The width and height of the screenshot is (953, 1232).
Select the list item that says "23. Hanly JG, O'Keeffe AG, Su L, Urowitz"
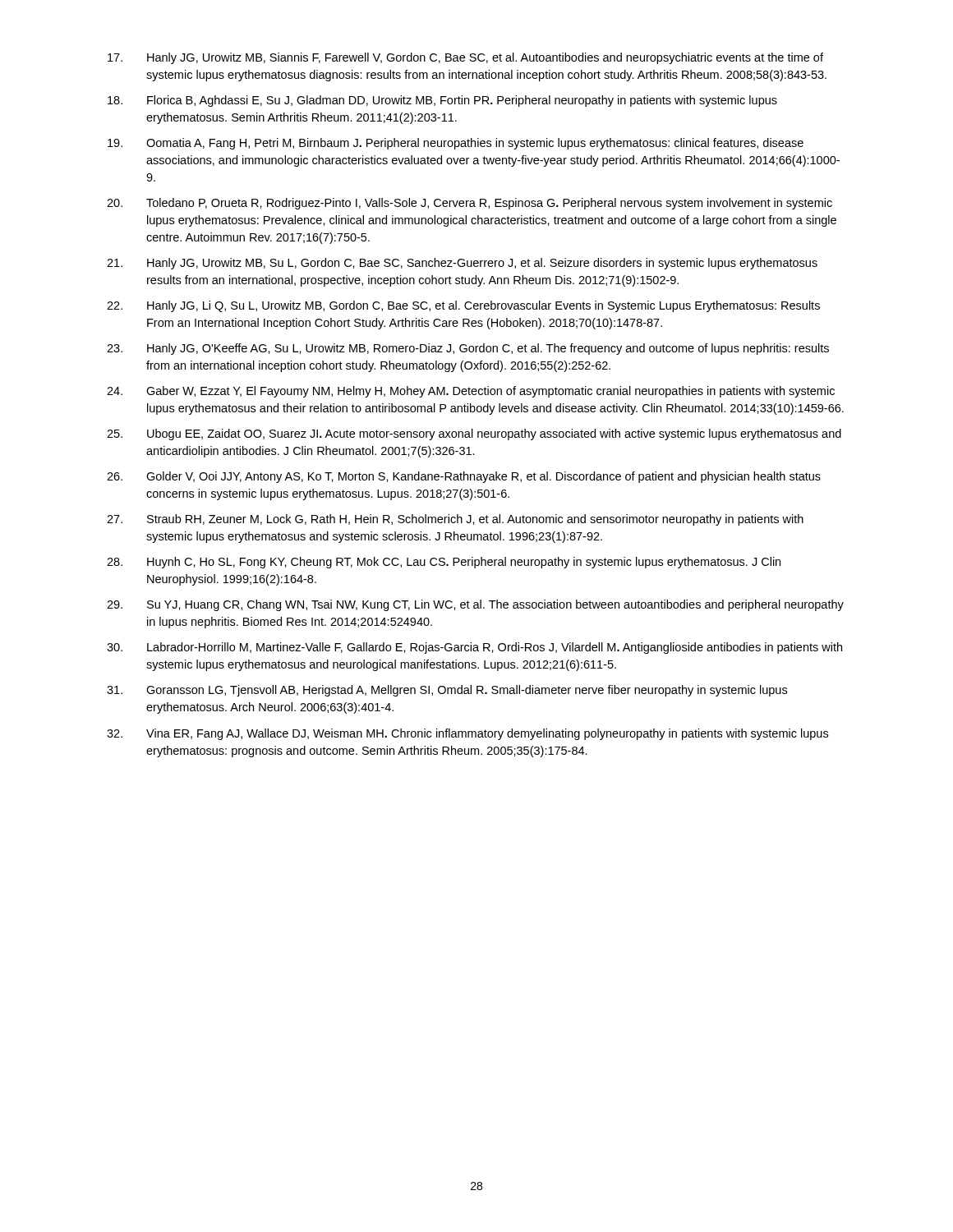tap(476, 357)
